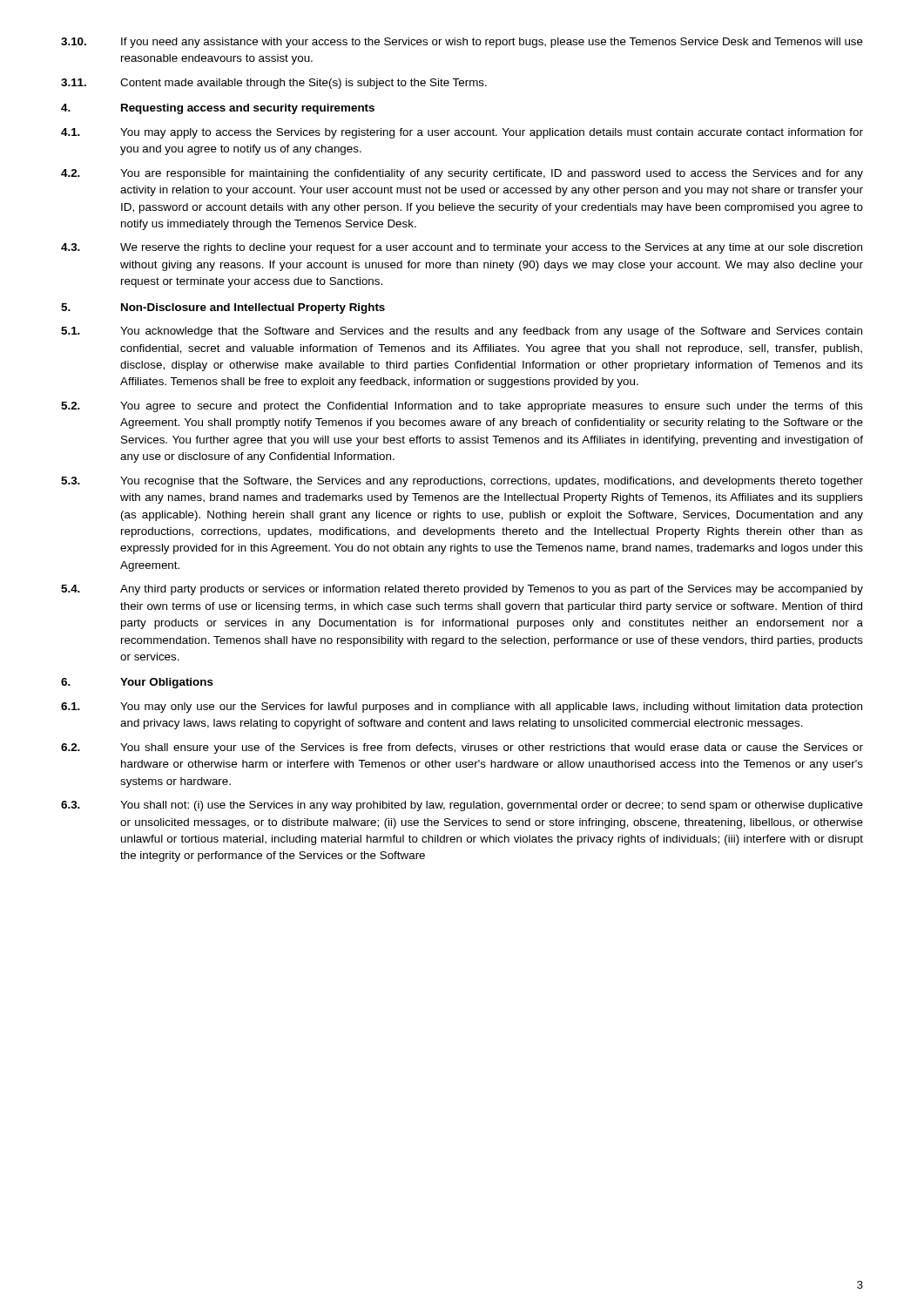This screenshot has width=924, height=1307.
Task: Point to the element starting "4.1. You may apply to access the Services"
Action: click(x=462, y=140)
